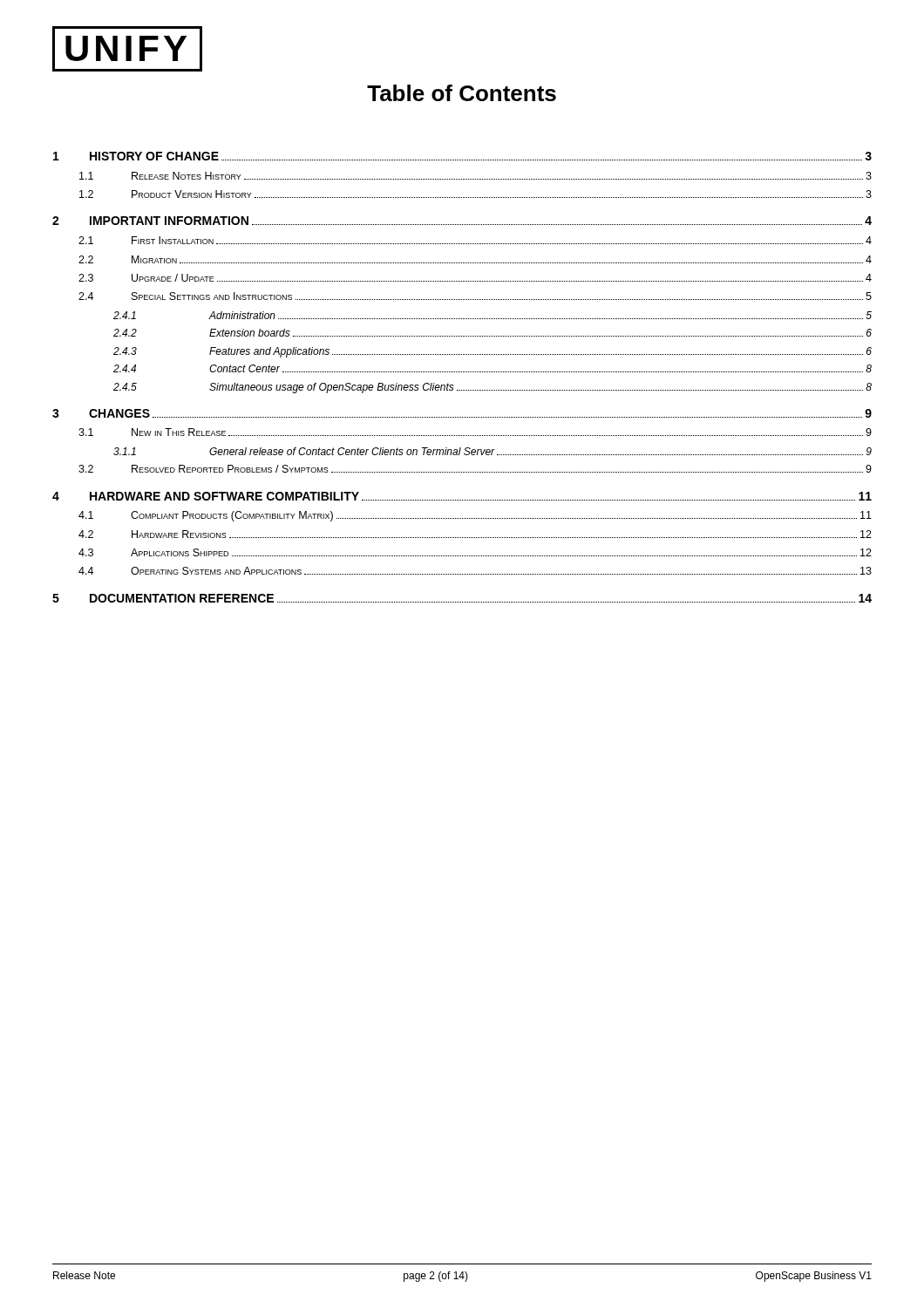Click the passage that begins "2.4 Special Settings and"

(x=462, y=297)
